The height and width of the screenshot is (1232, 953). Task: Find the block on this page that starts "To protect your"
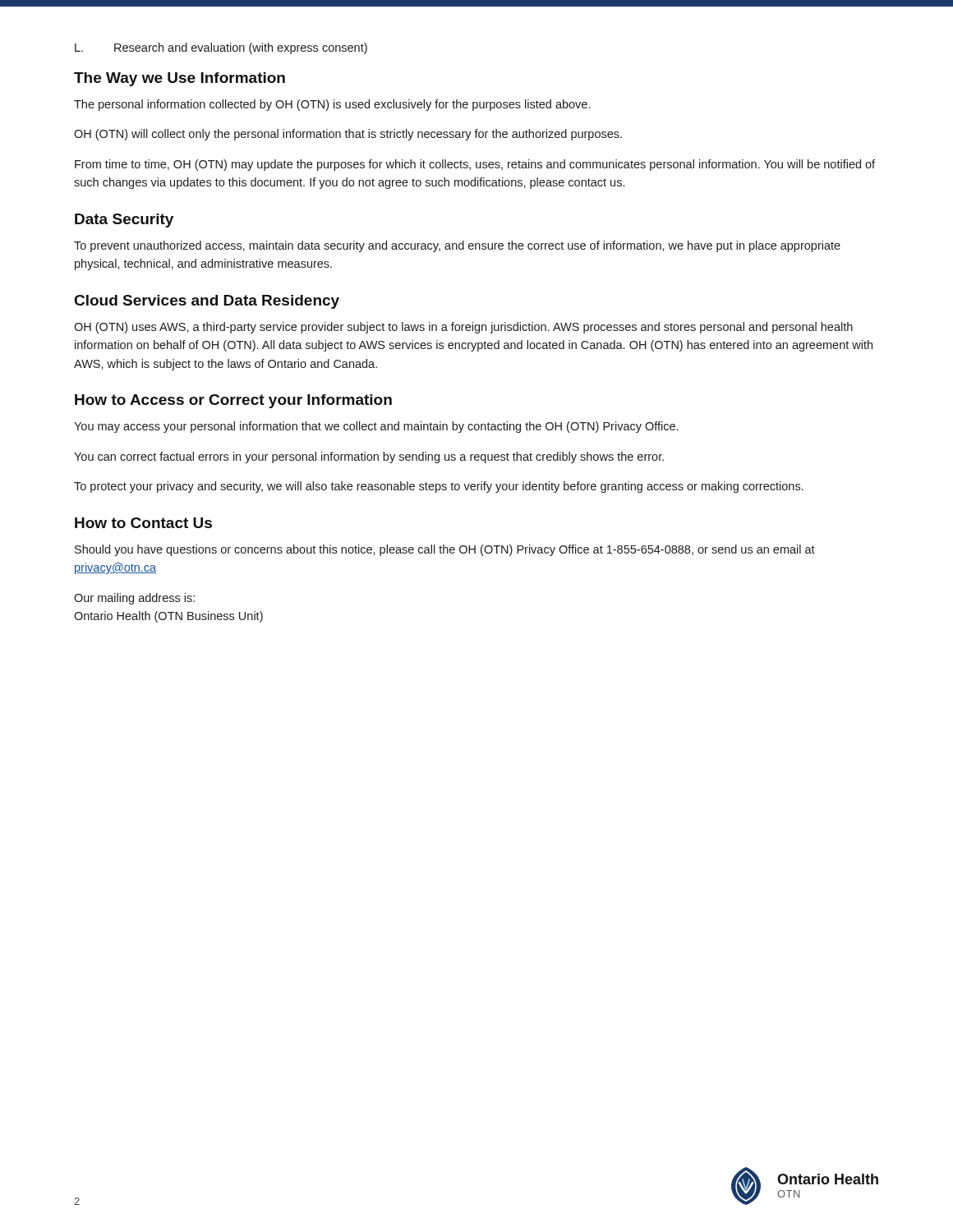point(439,486)
